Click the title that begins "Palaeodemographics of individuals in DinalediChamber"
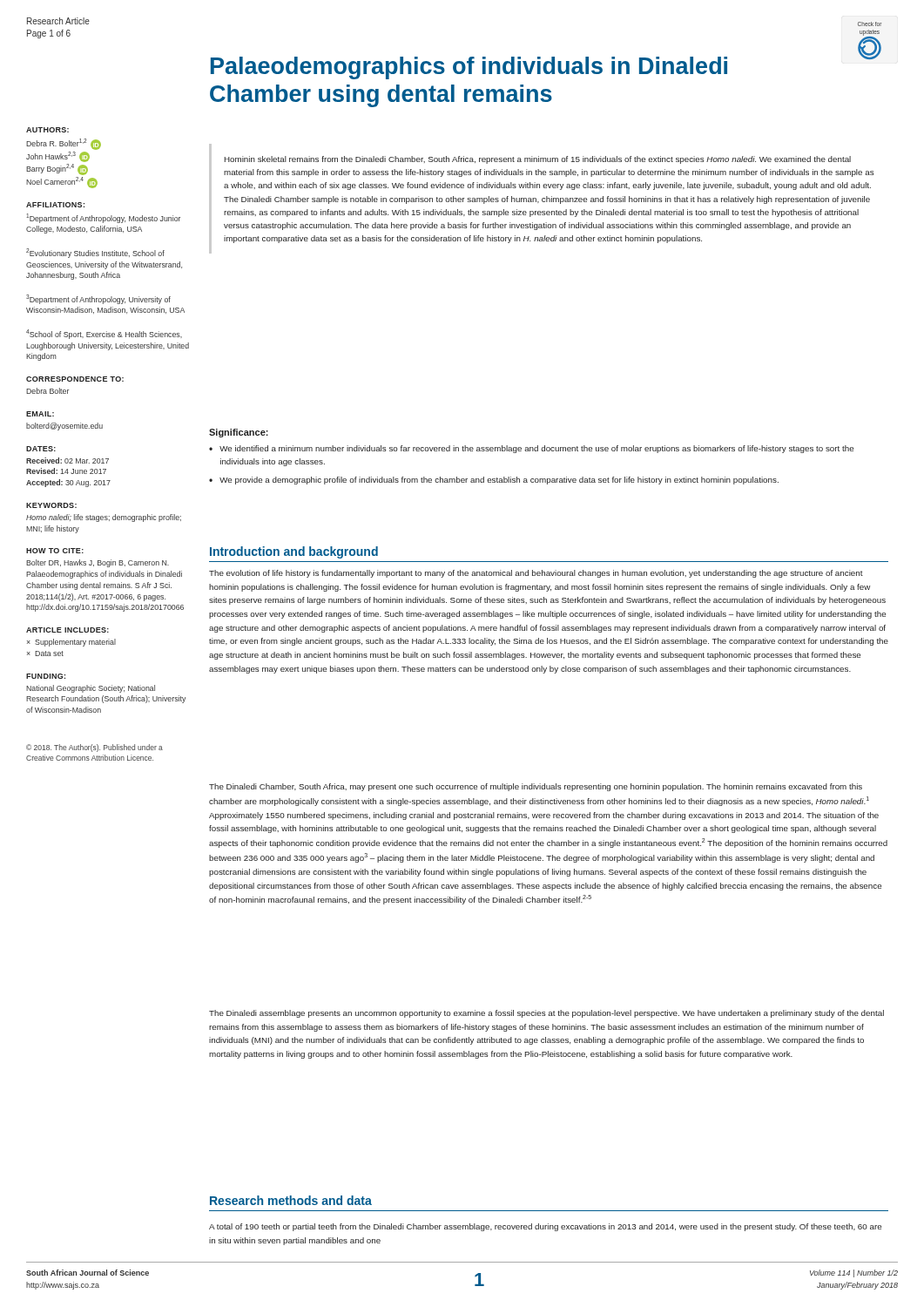The image size is (924, 1307). 549,81
